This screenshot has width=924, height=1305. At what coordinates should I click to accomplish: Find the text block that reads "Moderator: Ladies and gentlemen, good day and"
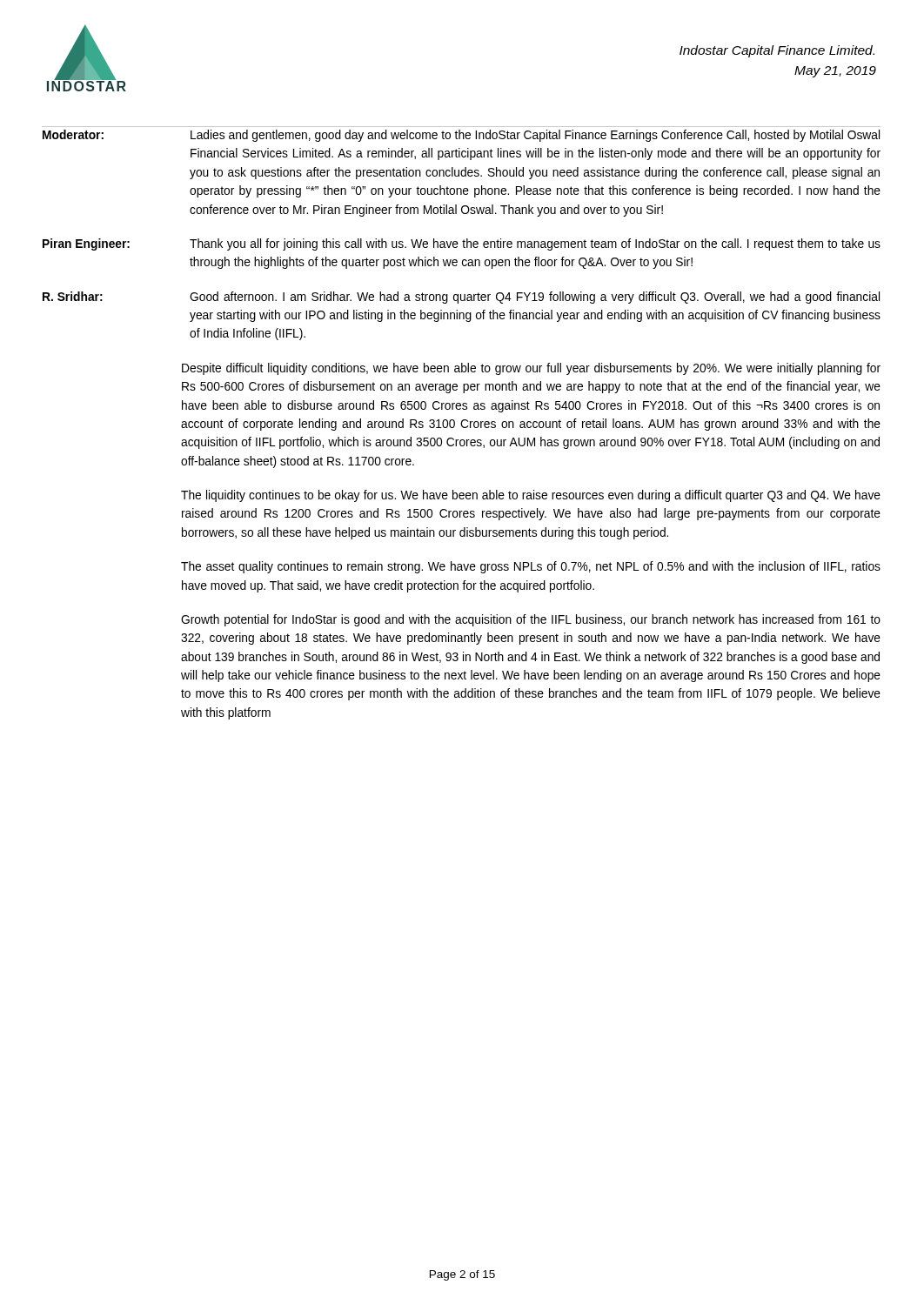(461, 173)
